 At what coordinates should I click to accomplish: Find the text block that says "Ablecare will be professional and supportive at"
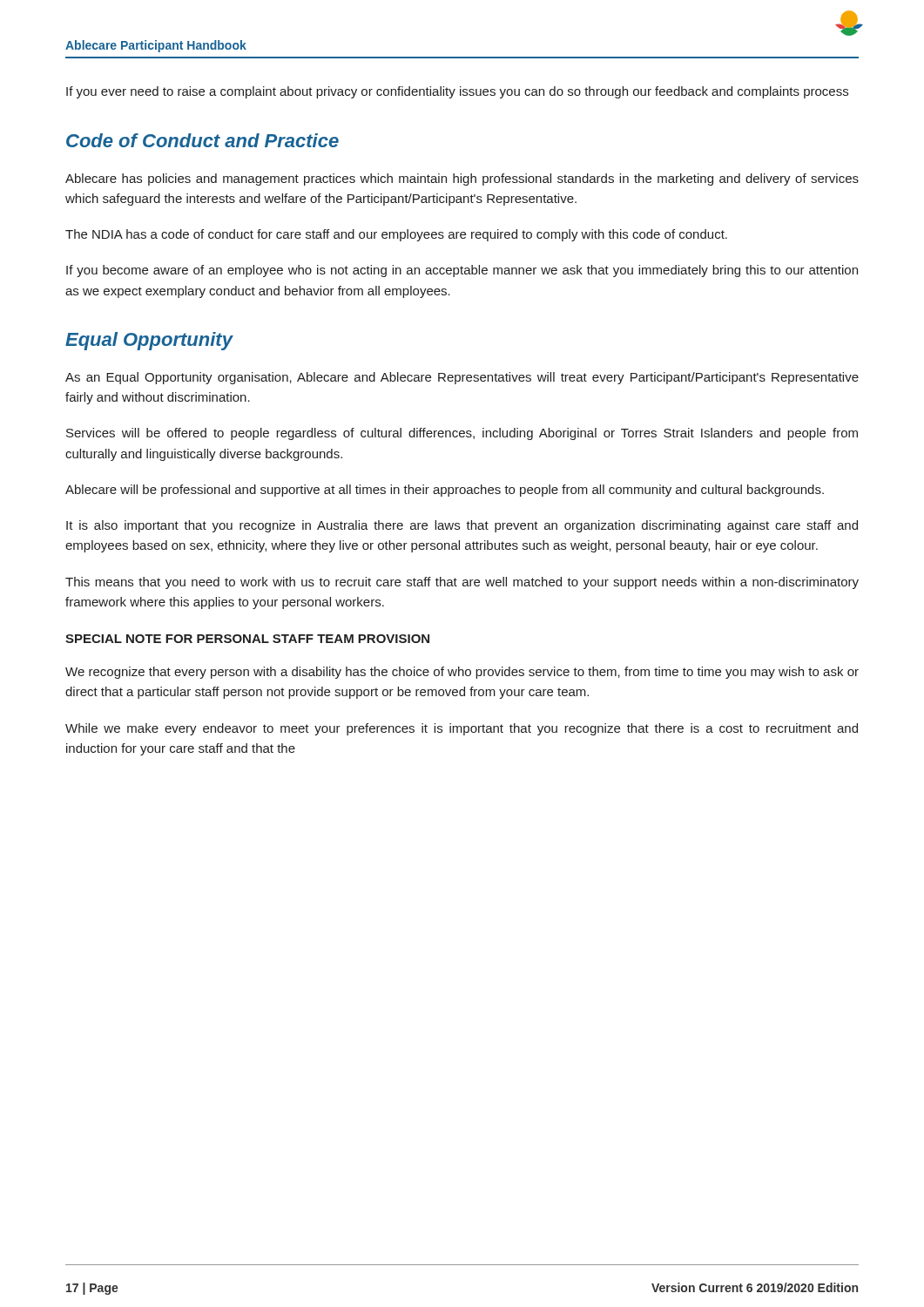[x=445, y=489]
